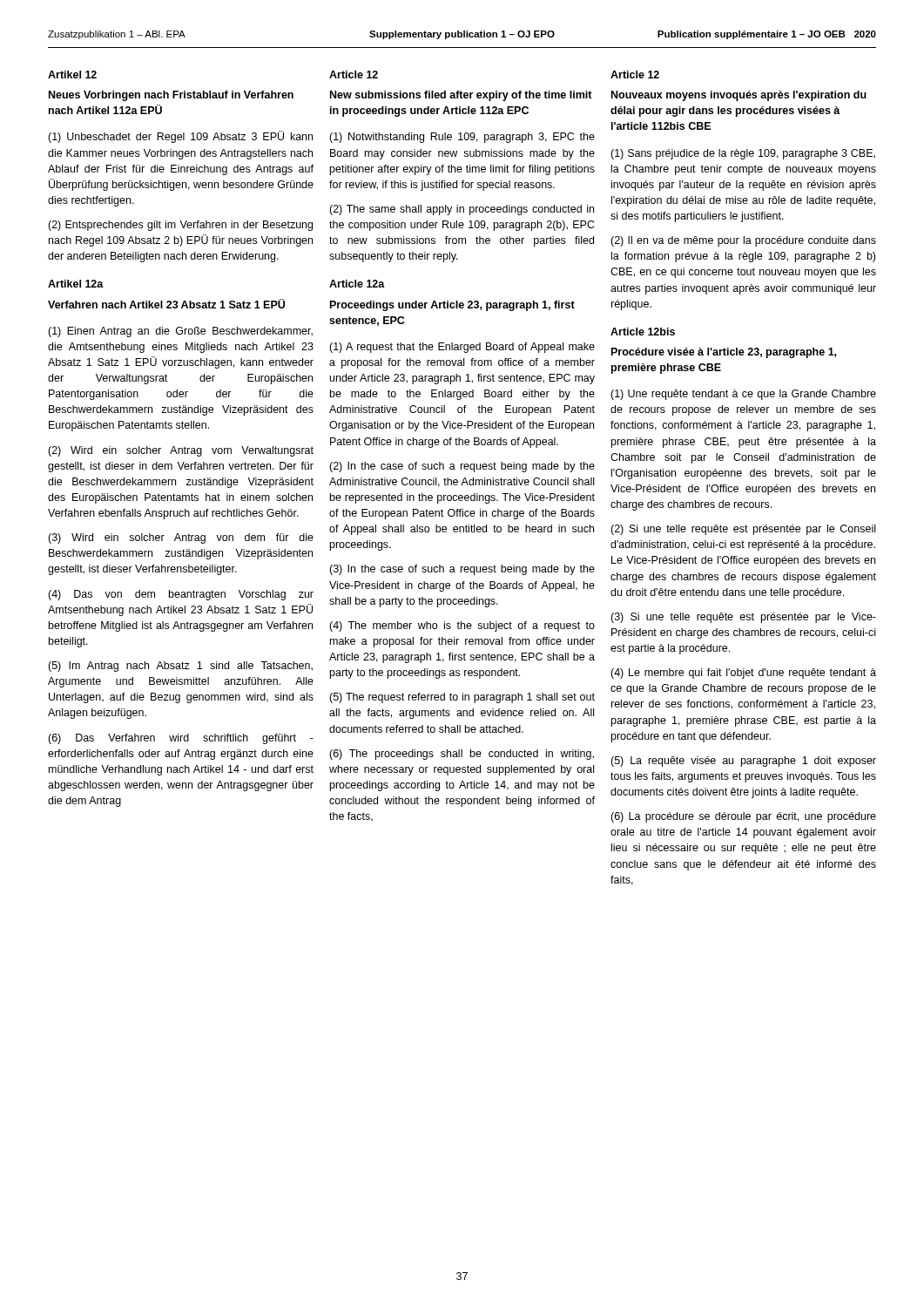Screen dimensions: 1307x924
Task: Find the text block that reads "(3) Wird ein solcher Antrag"
Action: (181, 554)
